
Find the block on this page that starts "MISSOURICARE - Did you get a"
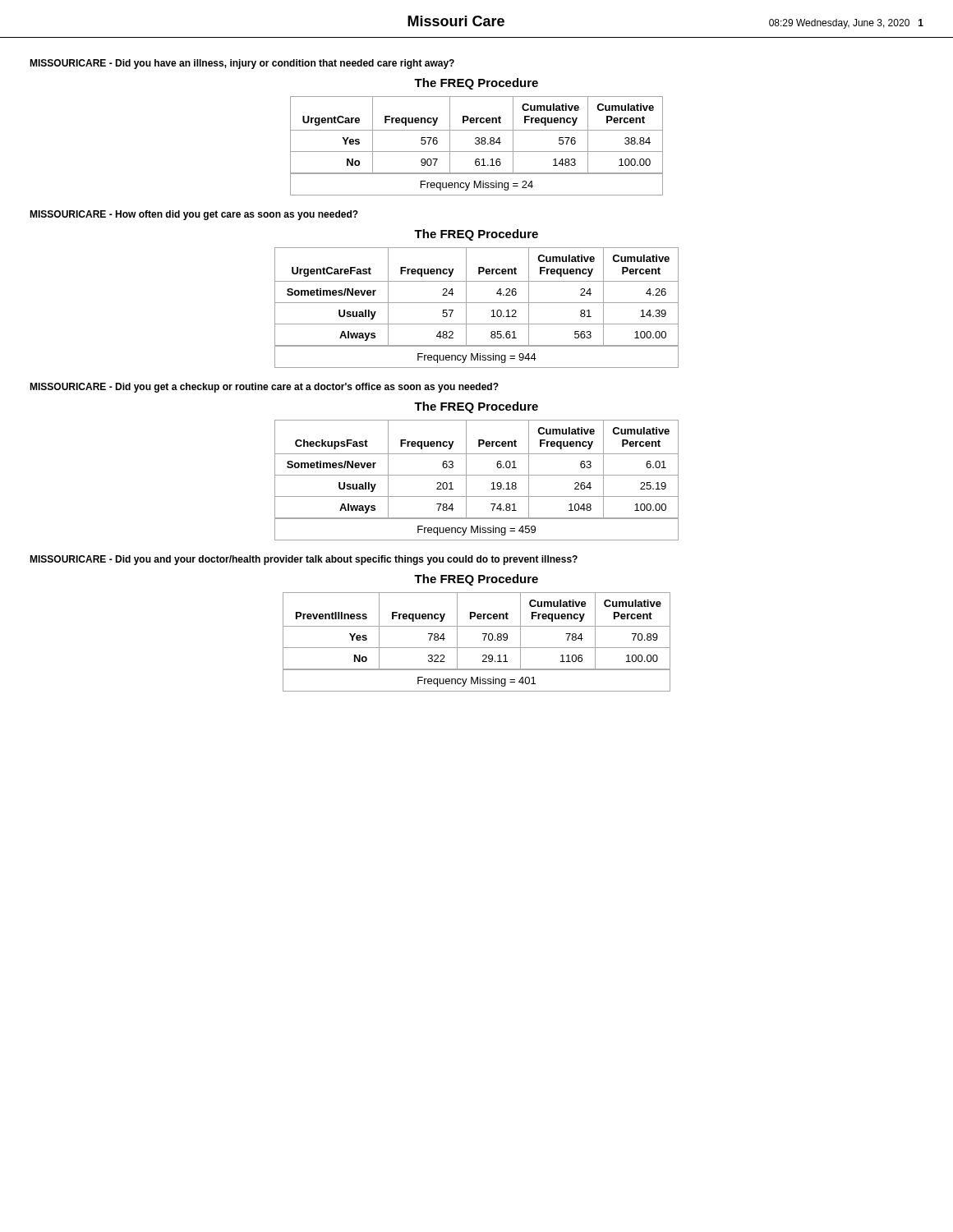click(x=264, y=387)
